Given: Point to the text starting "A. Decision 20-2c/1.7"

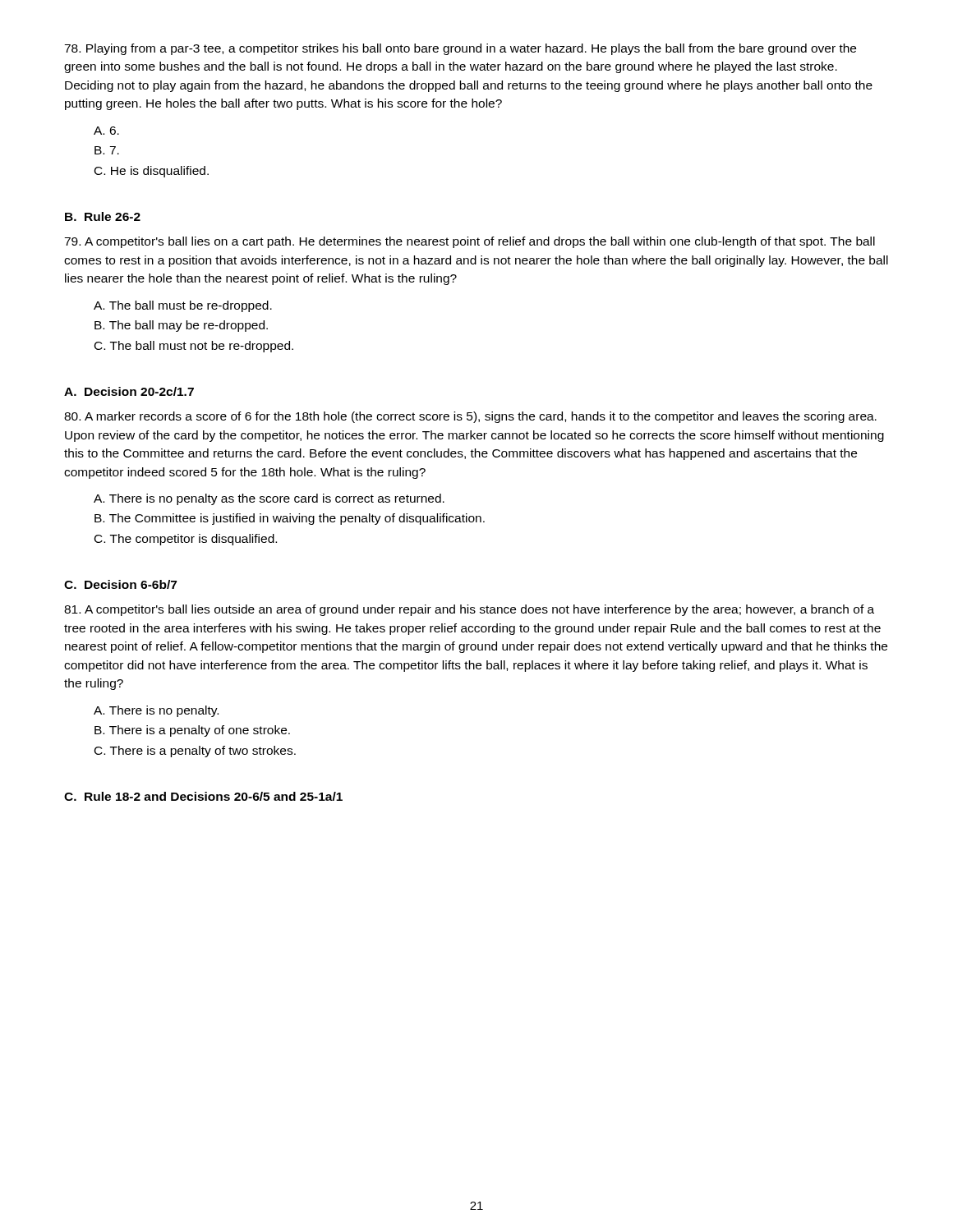Looking at the screenshot, I should click(129, 391).
